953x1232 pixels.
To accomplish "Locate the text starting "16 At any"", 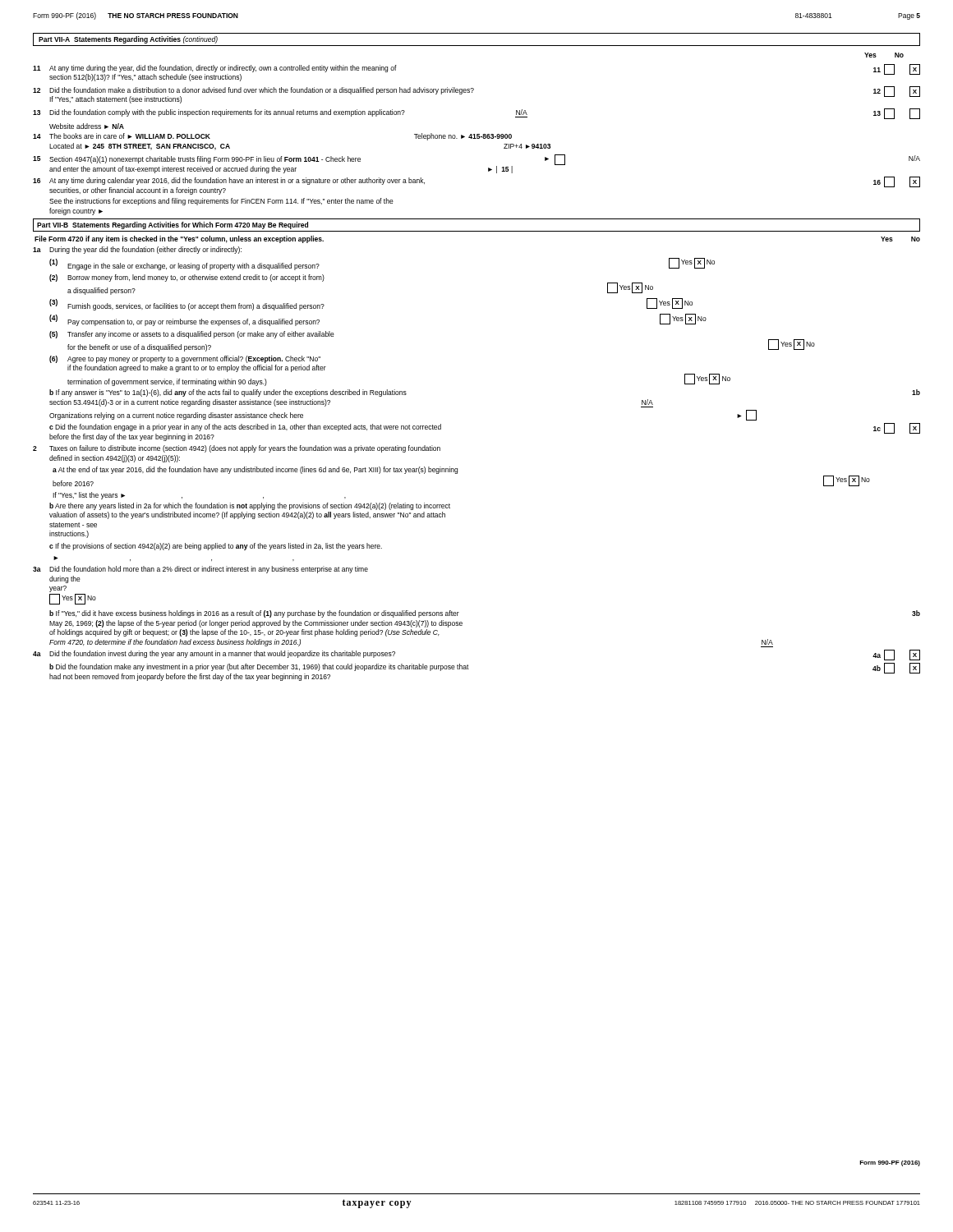I will pos(210,183).
